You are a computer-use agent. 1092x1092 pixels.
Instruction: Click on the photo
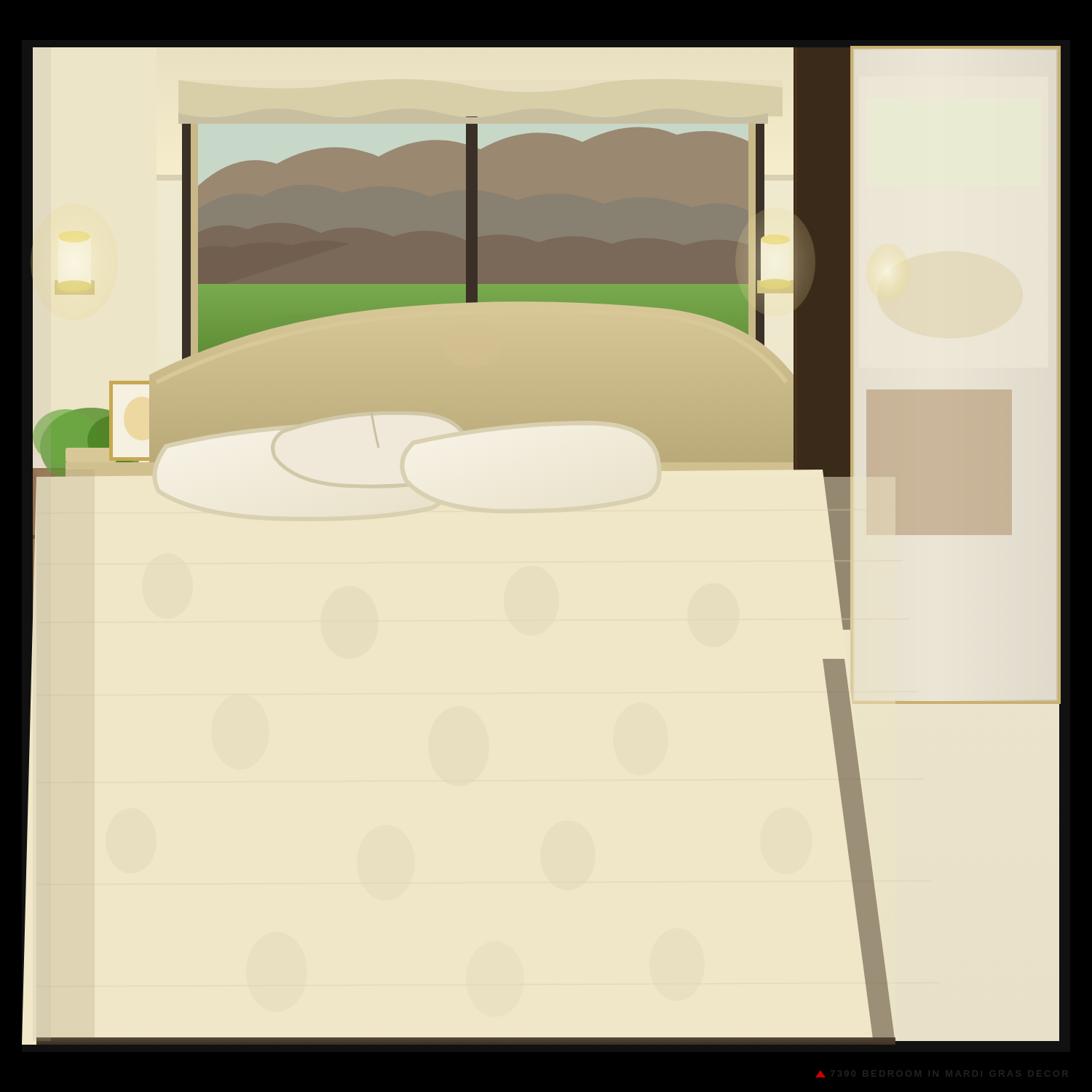[546, 546]
